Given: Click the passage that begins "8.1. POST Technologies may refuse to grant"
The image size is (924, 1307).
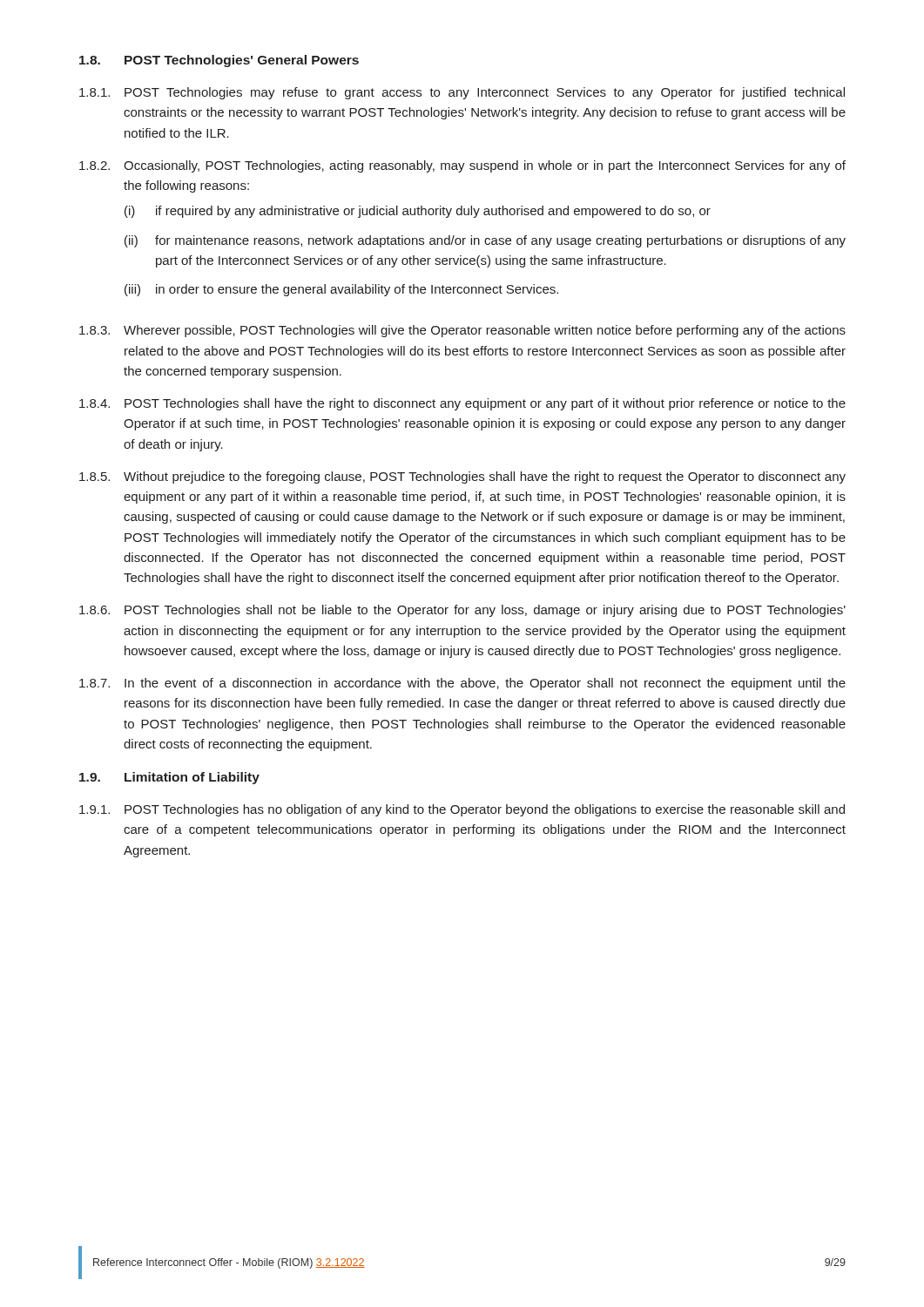Looking at the screenshot, I should click(x=462, y=112).
